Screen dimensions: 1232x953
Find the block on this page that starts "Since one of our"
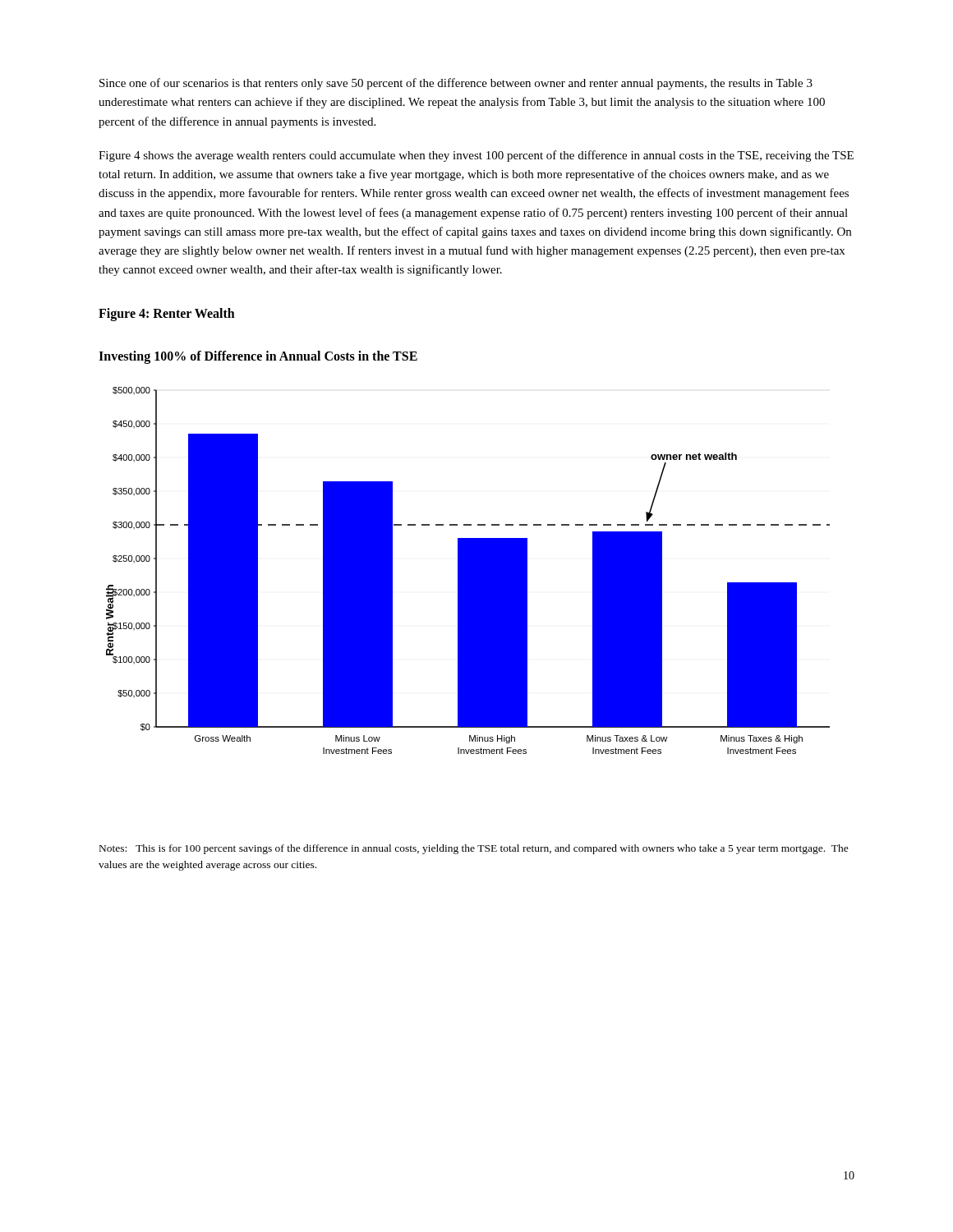(x=462, y=102)
